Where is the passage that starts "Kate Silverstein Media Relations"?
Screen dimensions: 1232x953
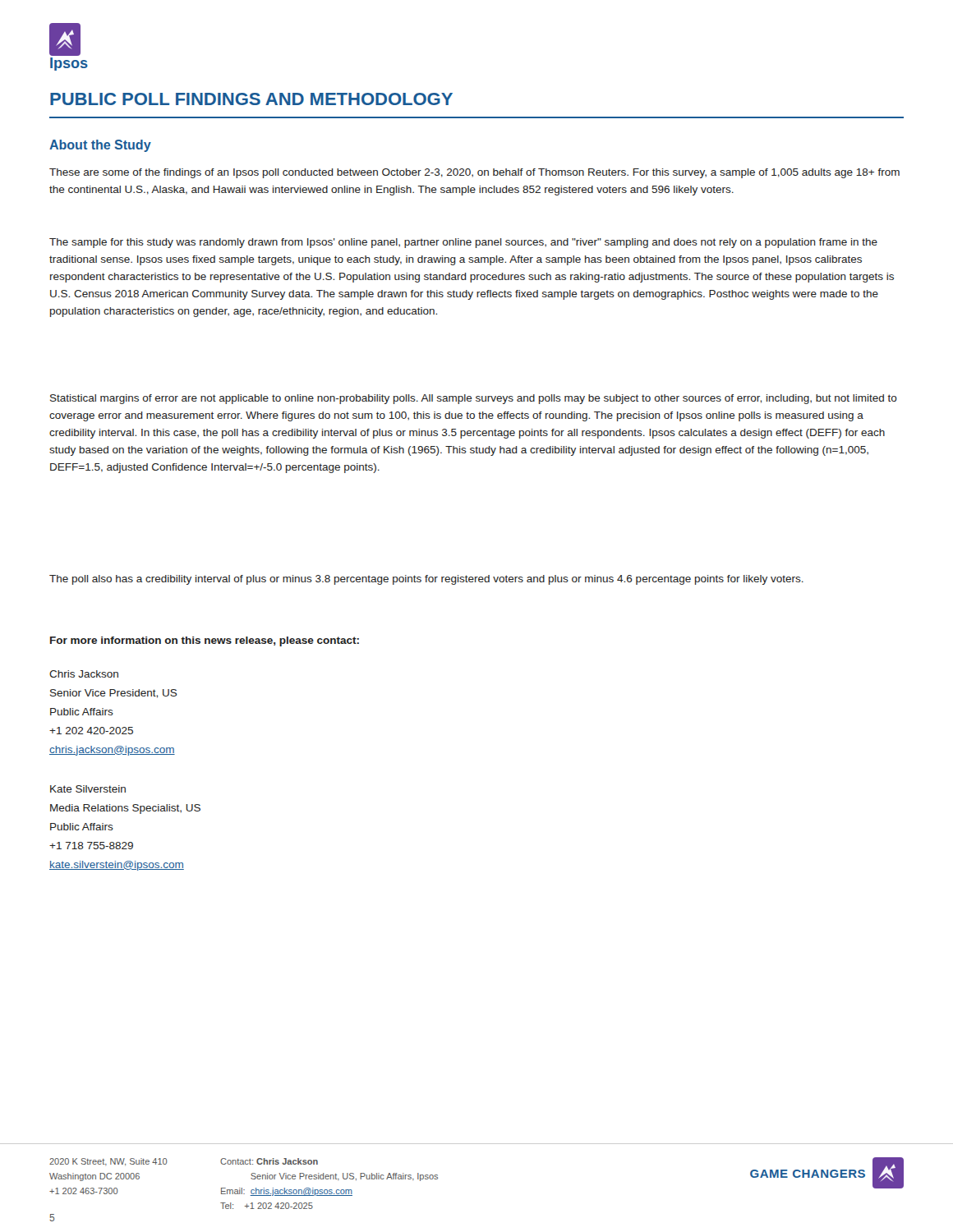[x=88, y=789]
